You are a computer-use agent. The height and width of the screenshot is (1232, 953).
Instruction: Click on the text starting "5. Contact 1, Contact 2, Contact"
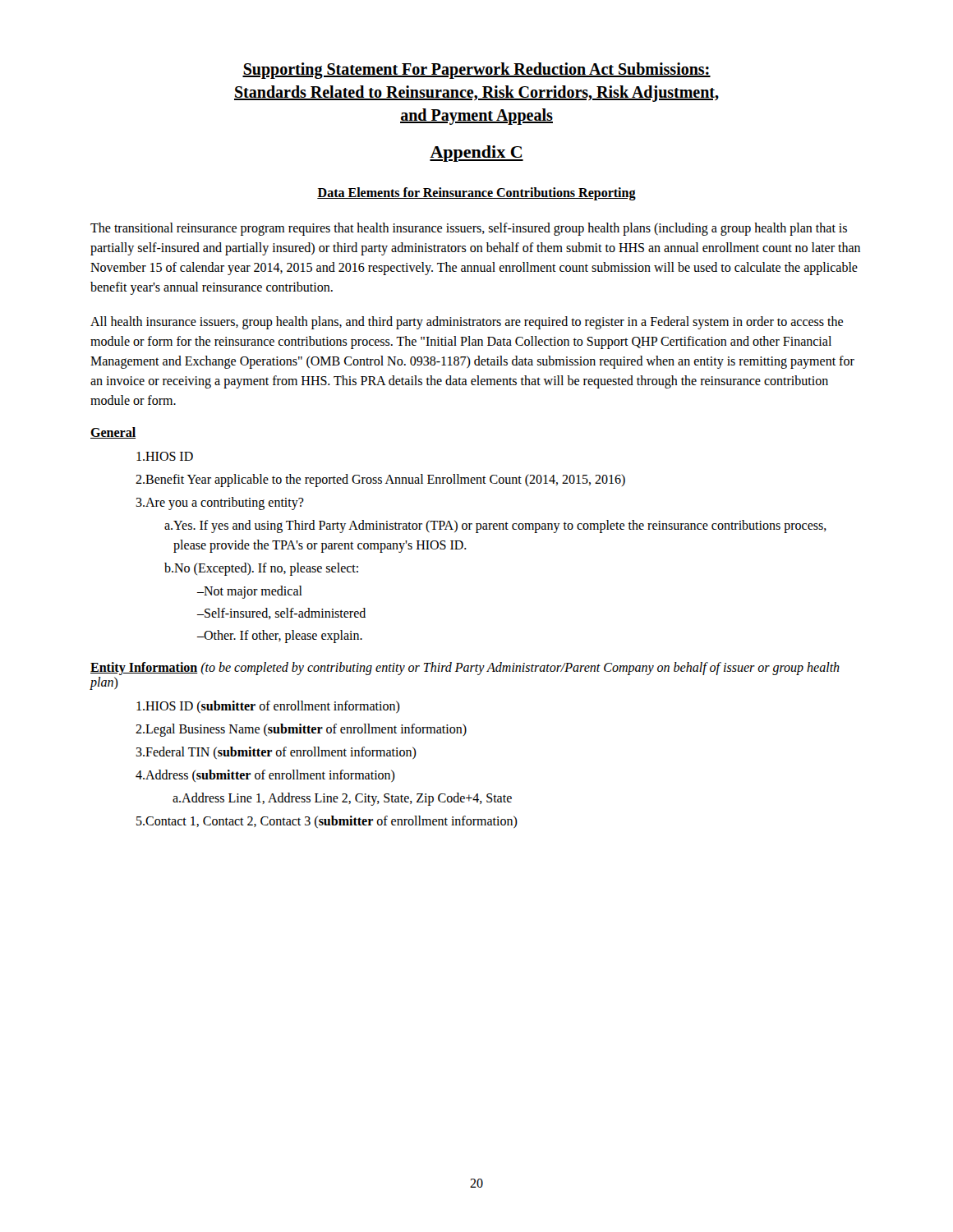point(476,821)
